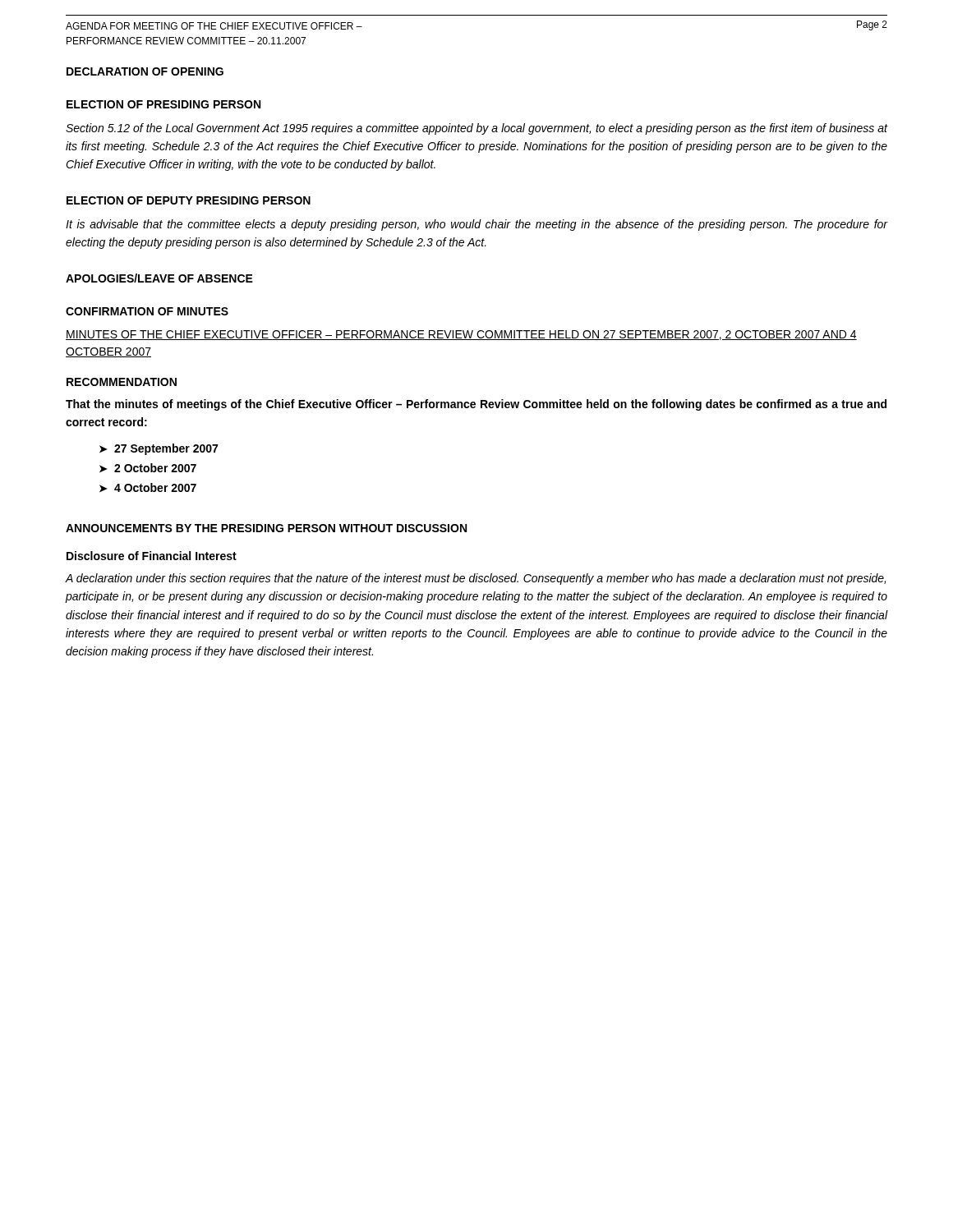Image resolution: width=953 pixels, height=1232 pixels.
Task: Find the text block that says "MINUTES OF THE"
Action: point(476,343)
